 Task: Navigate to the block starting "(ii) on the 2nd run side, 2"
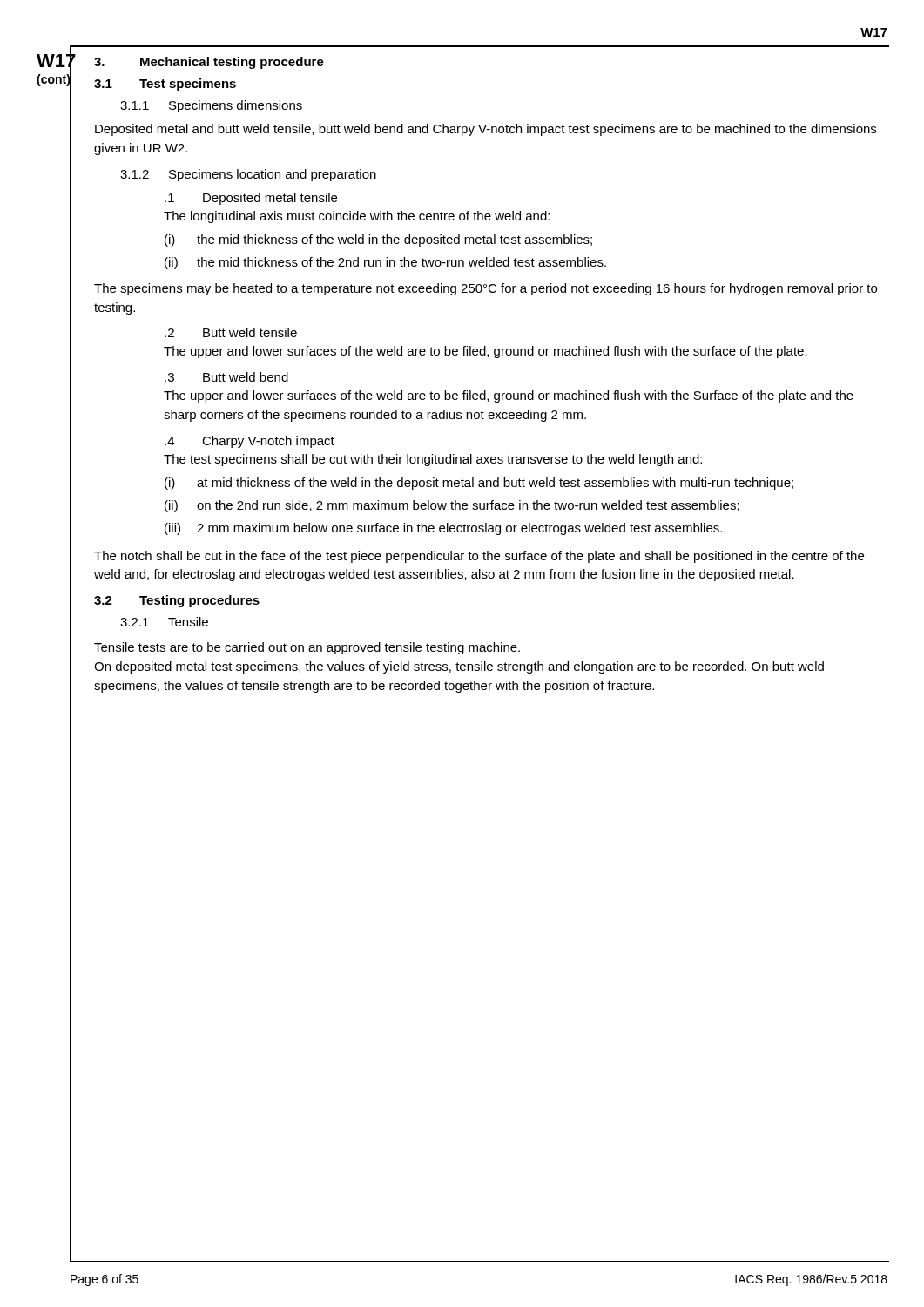[x=452, y=505]
